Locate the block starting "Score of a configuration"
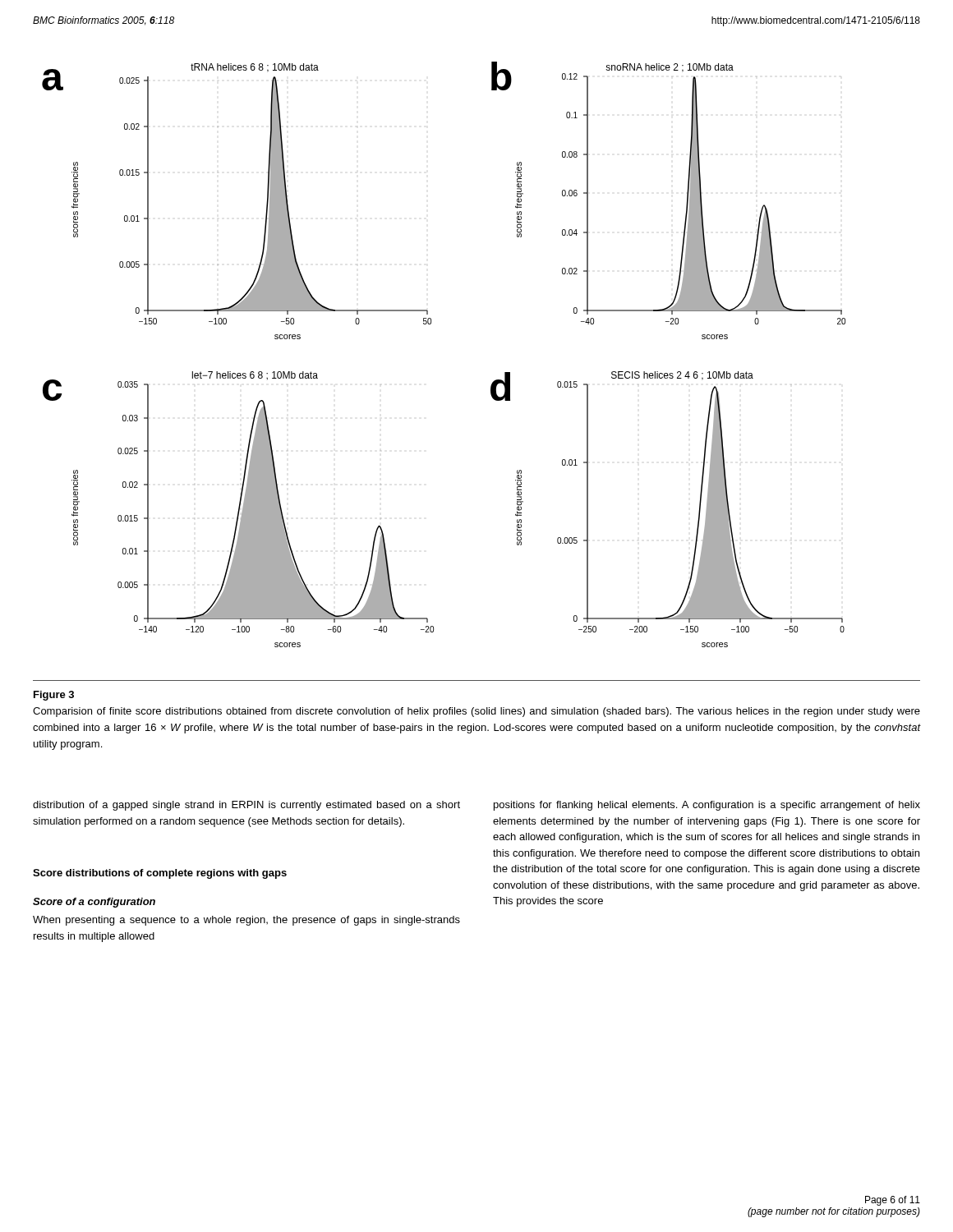 click(94, 901)
